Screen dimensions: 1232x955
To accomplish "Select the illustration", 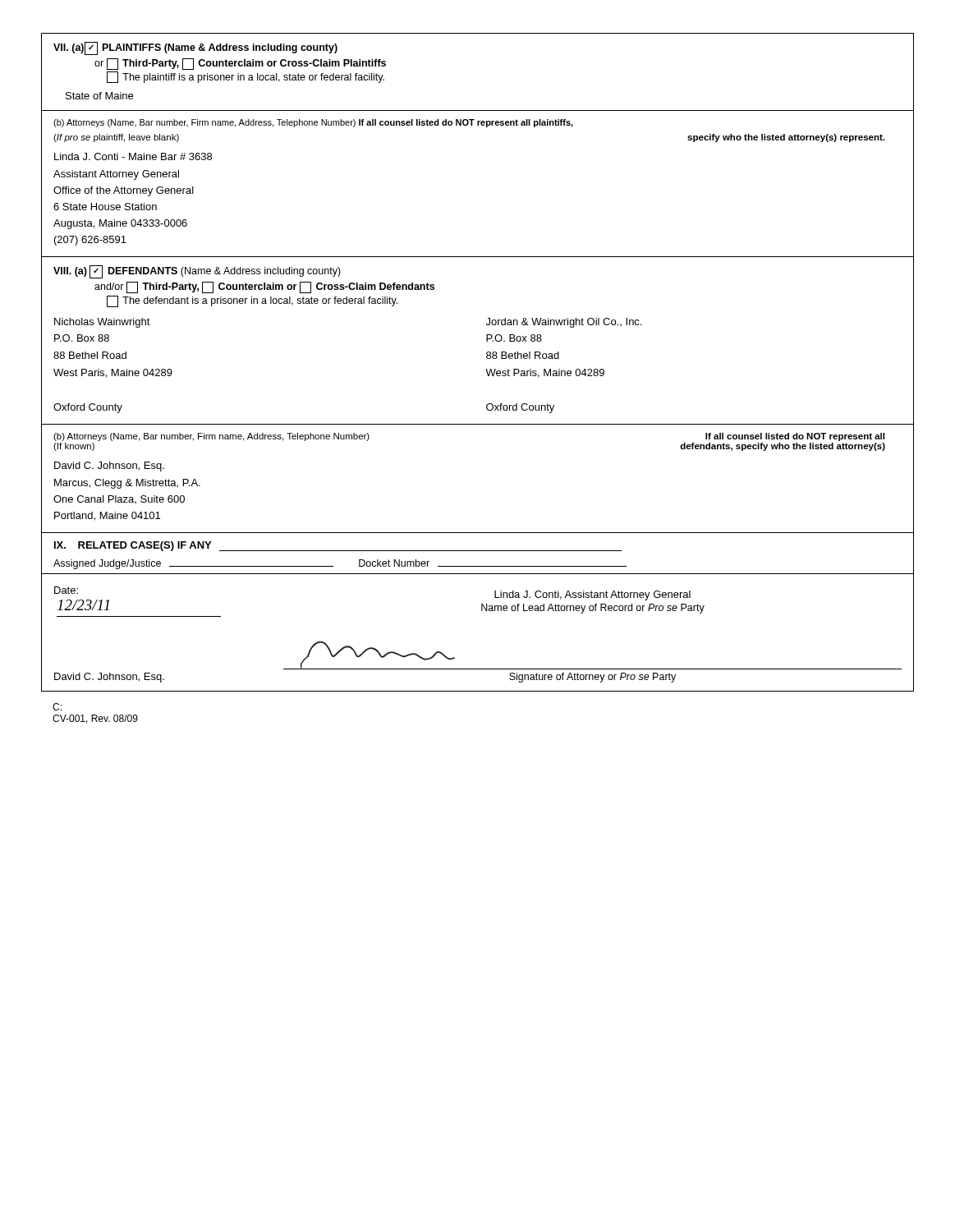I will [592, 647].
